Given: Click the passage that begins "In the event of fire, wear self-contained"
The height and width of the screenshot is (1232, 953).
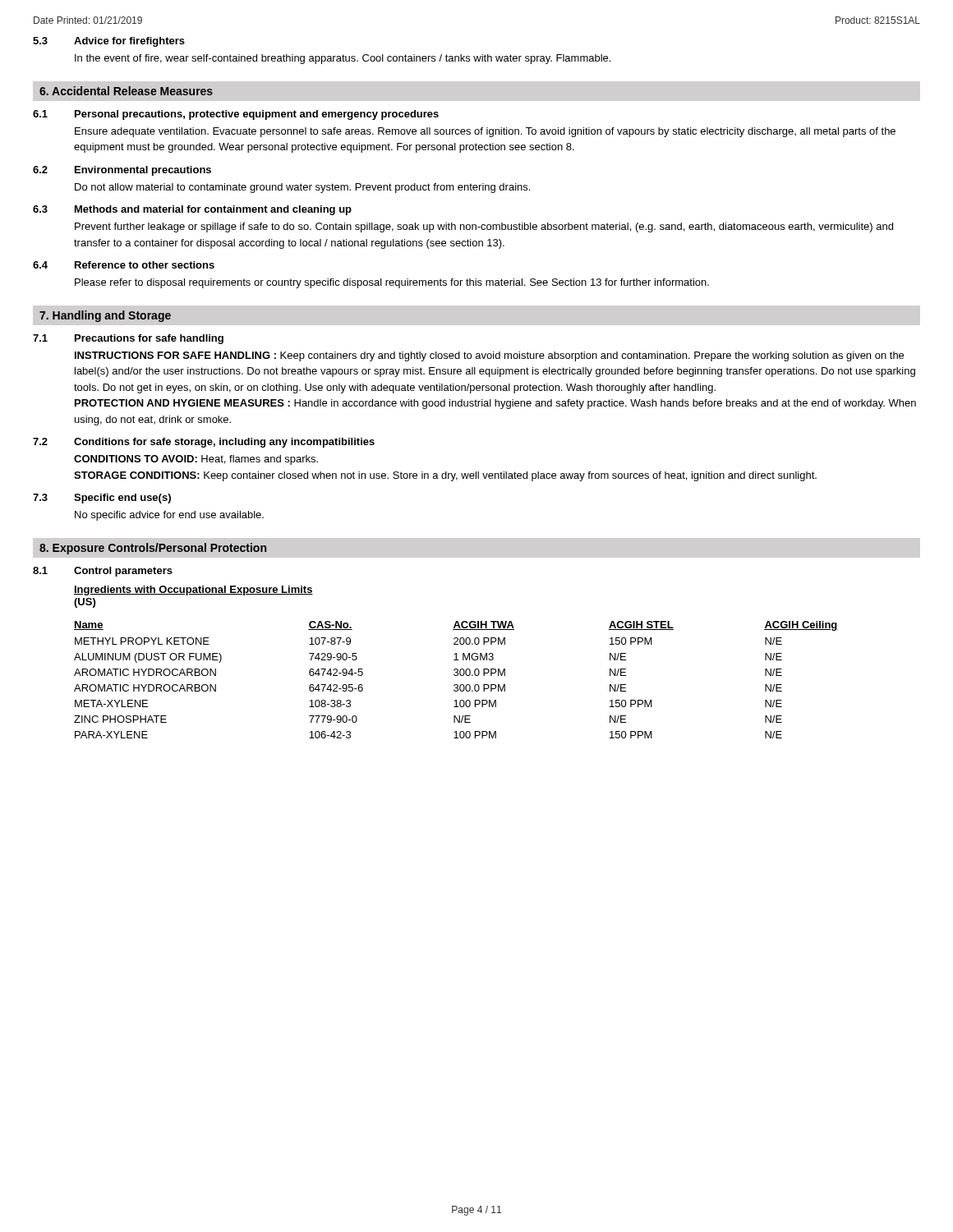Looking at the screenshot, I should (x=343, y=58).
